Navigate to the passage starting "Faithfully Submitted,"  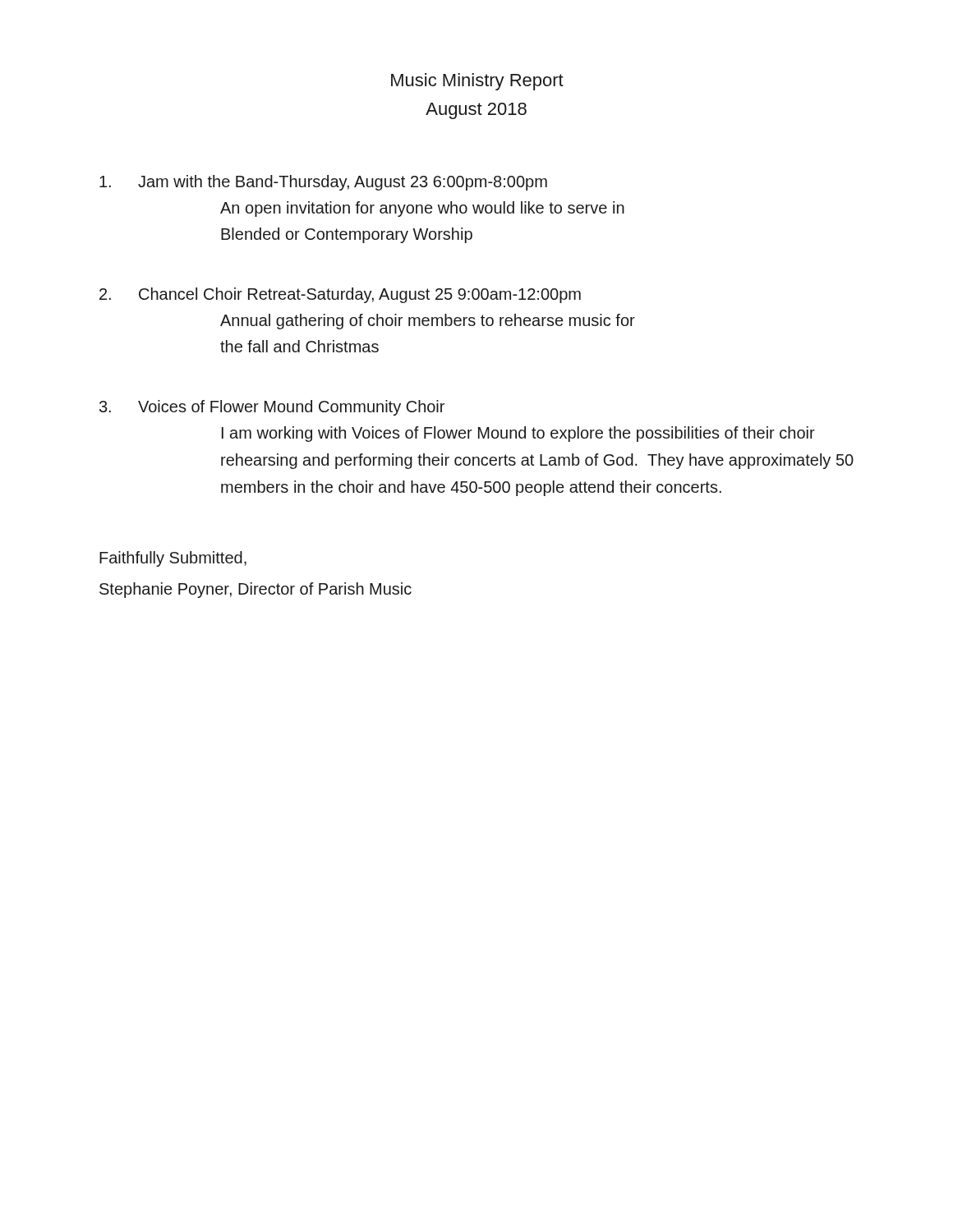pos(173,558)
